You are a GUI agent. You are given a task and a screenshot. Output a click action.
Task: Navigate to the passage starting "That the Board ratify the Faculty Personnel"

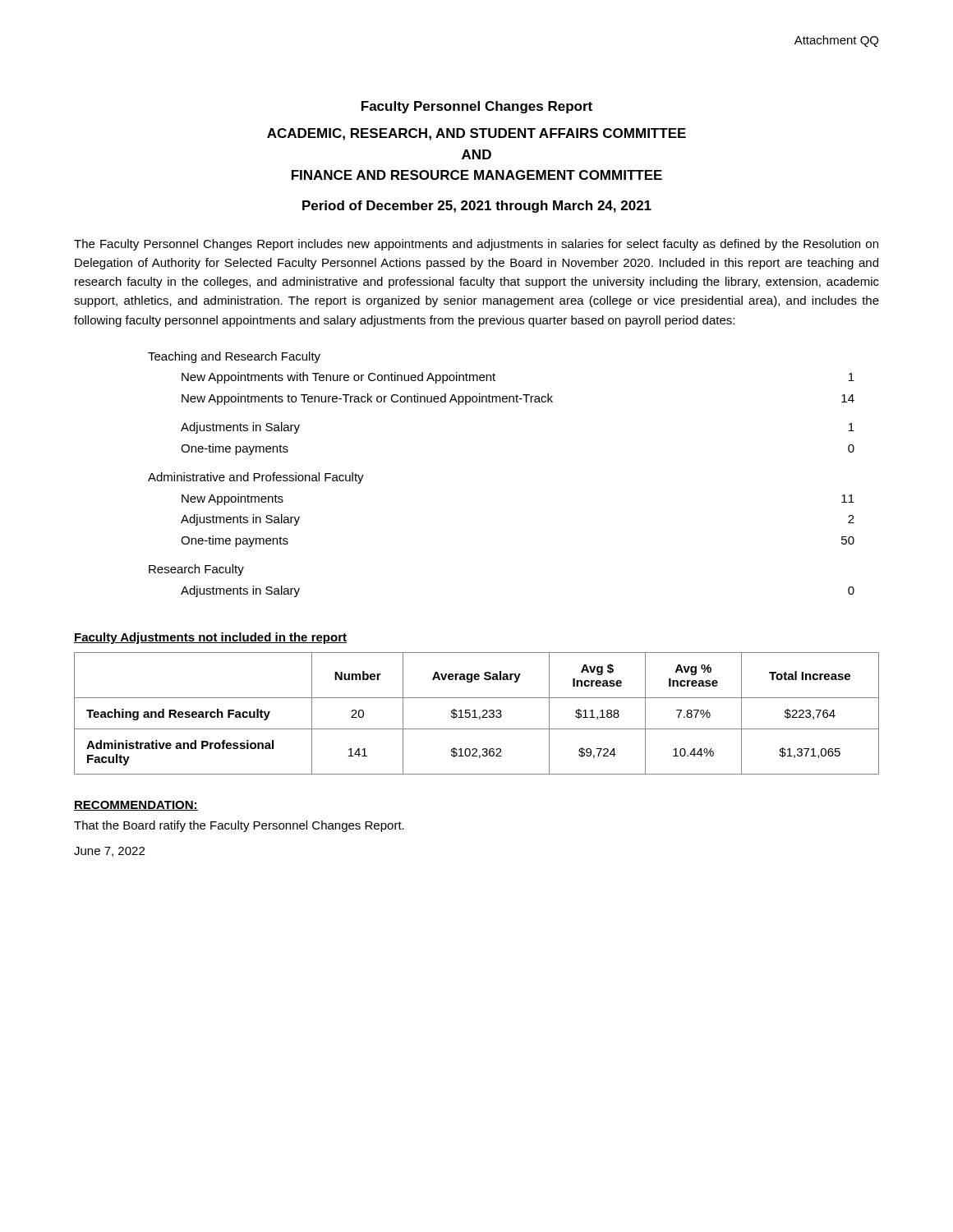tap(239, 825)
